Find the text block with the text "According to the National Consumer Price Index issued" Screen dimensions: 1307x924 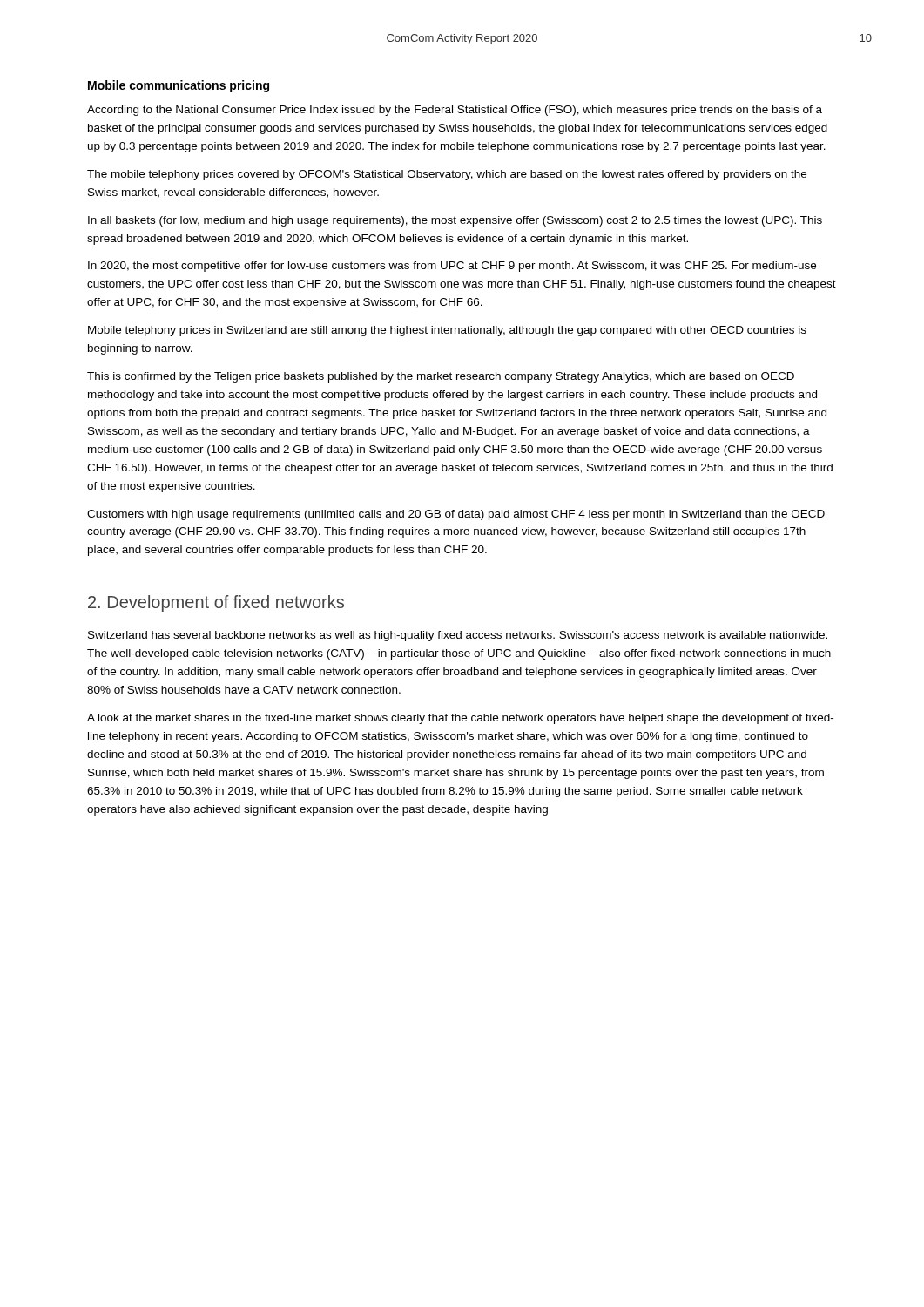coord(457,128)
